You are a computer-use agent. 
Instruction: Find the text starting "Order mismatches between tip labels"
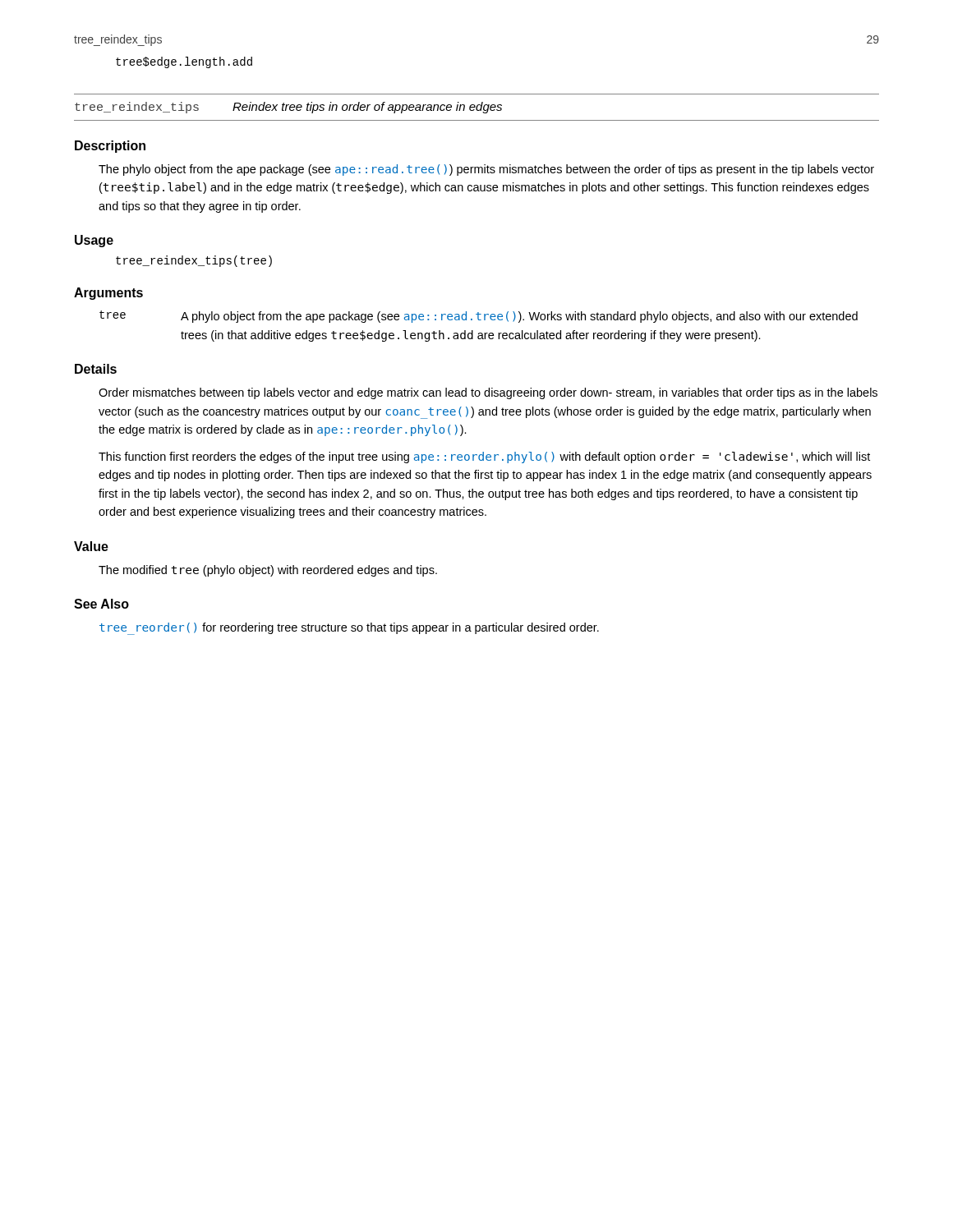(x=489, y=453)
